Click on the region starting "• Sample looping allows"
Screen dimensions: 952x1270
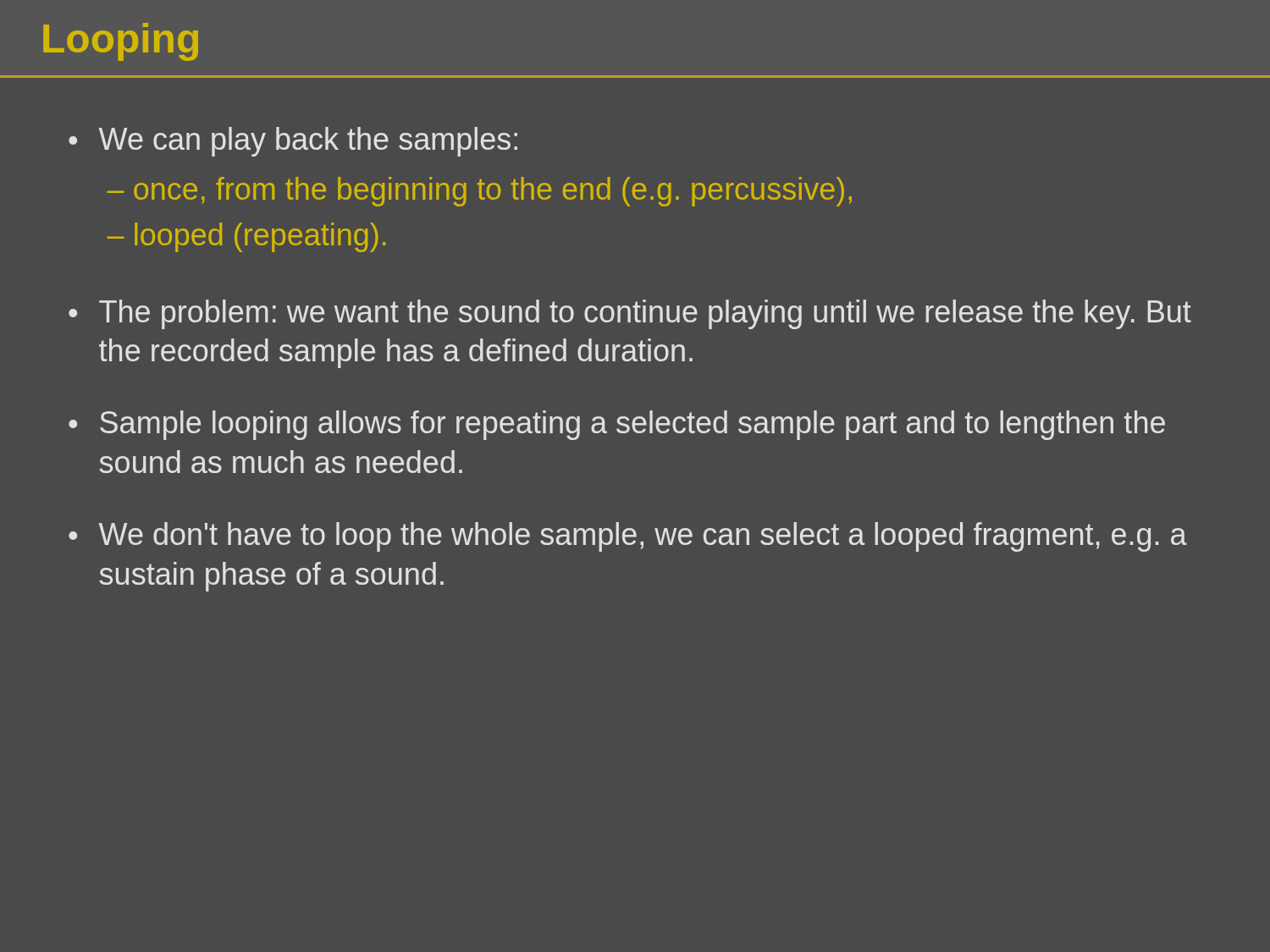click(635, 443)
